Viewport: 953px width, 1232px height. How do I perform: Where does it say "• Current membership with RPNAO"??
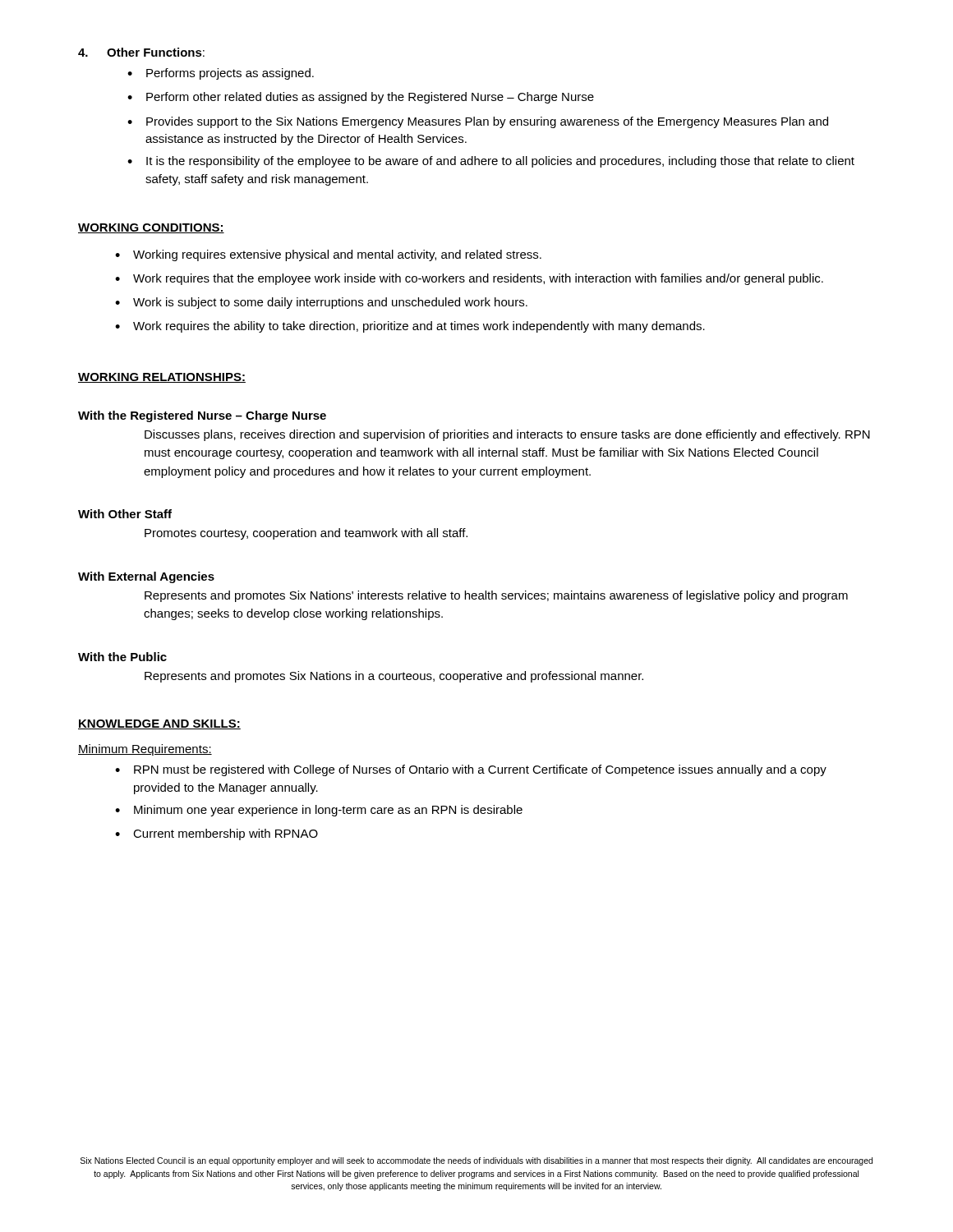pyautogui.click(x=216, y=834)
